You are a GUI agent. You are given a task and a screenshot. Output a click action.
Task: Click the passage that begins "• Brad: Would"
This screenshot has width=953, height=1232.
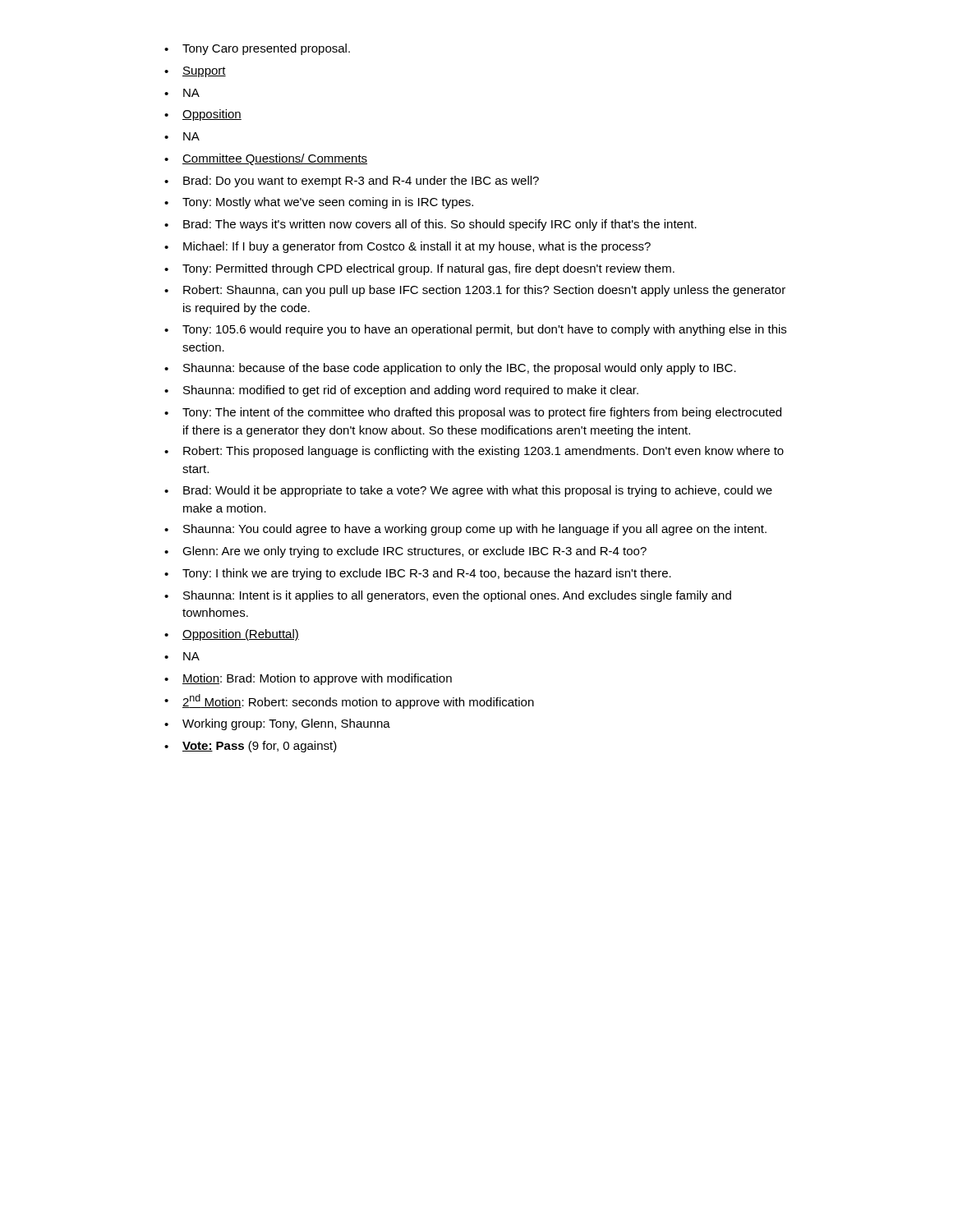(x=476, y=499)
